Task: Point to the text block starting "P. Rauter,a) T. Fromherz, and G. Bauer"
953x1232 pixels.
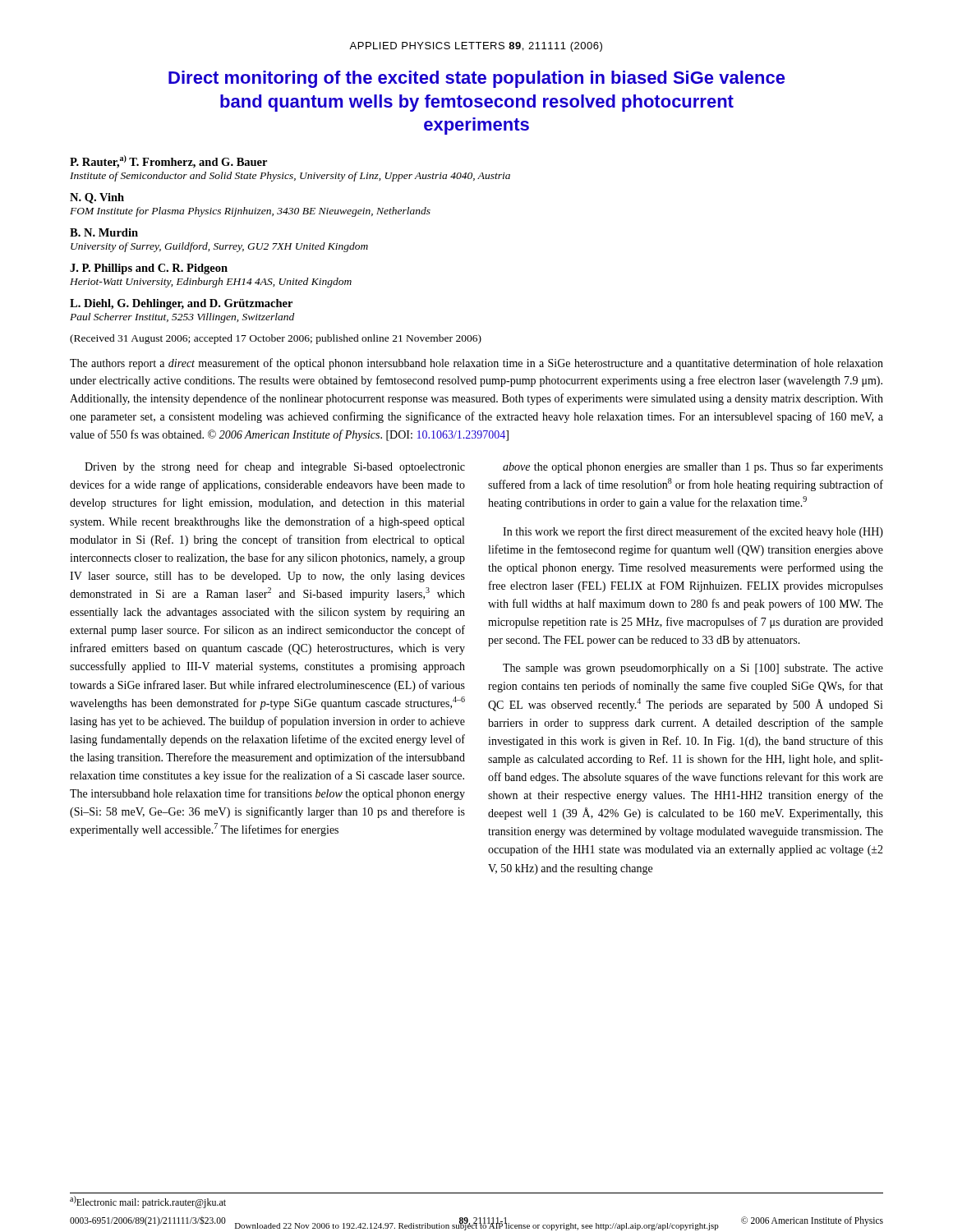Action: [x=476, y=169]
